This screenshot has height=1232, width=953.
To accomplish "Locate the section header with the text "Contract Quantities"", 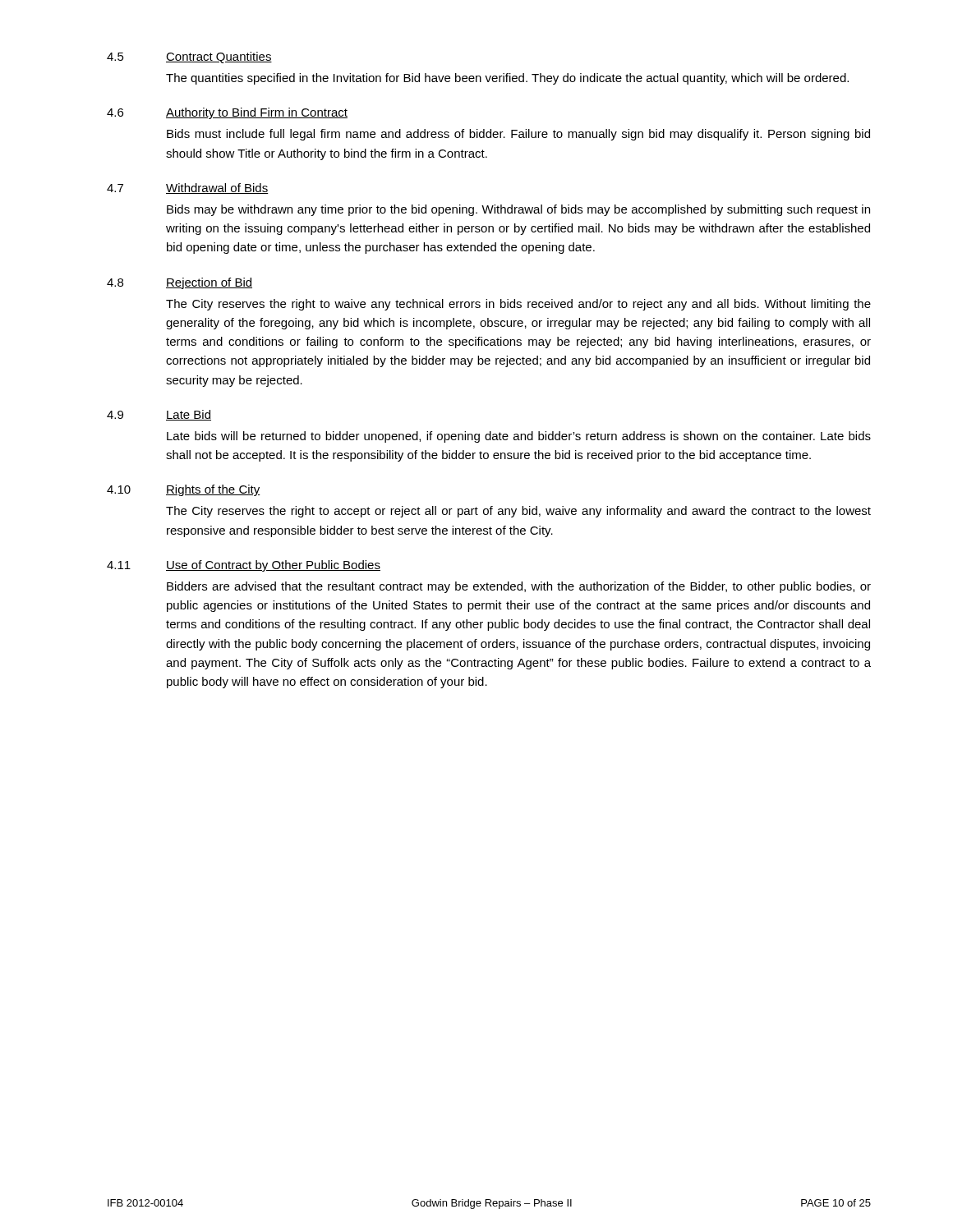I will click(x=219, y=56).
